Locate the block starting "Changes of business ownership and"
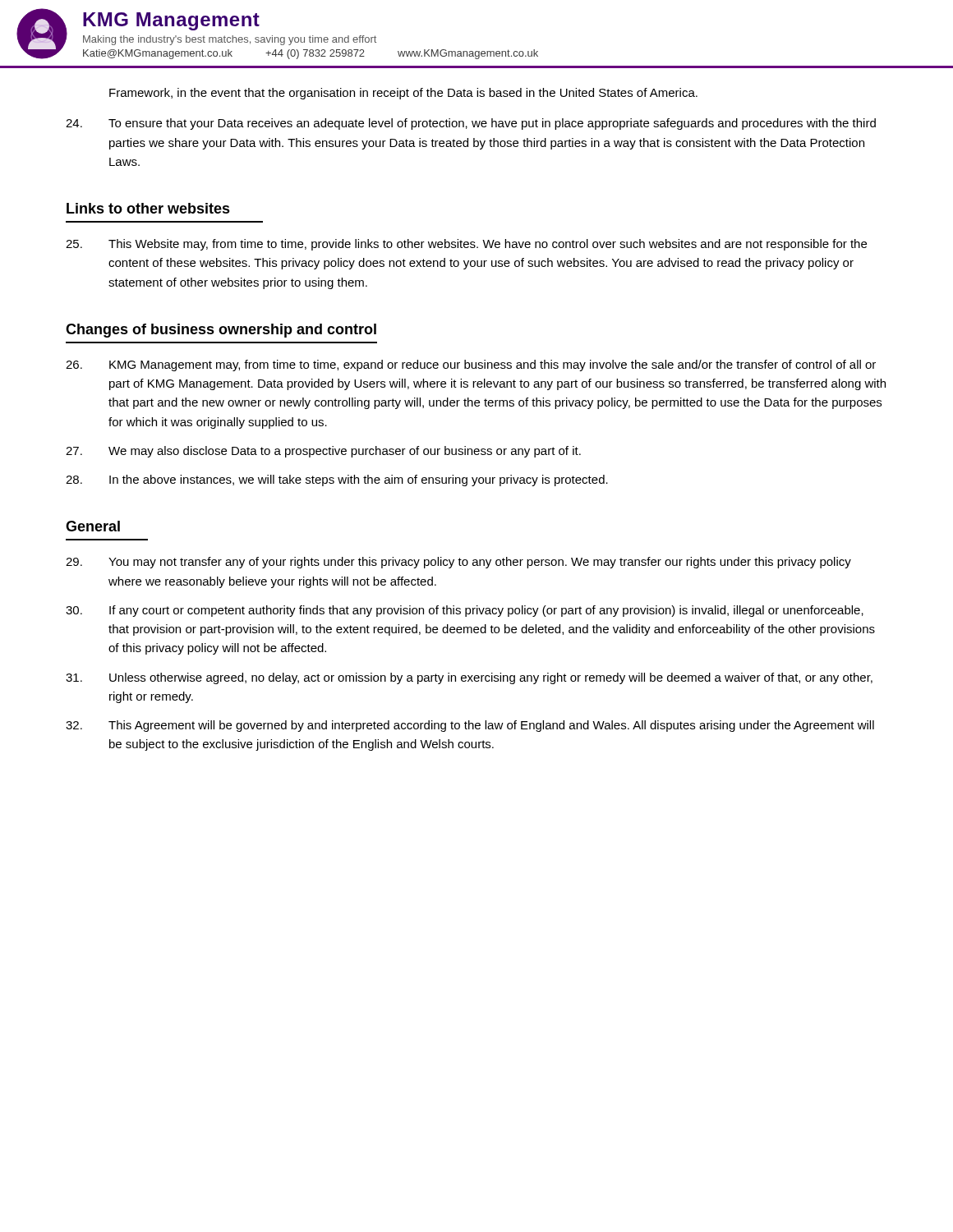Viewport: 953px width, 1232px height. pyautogui.click(x=221, y=332)
